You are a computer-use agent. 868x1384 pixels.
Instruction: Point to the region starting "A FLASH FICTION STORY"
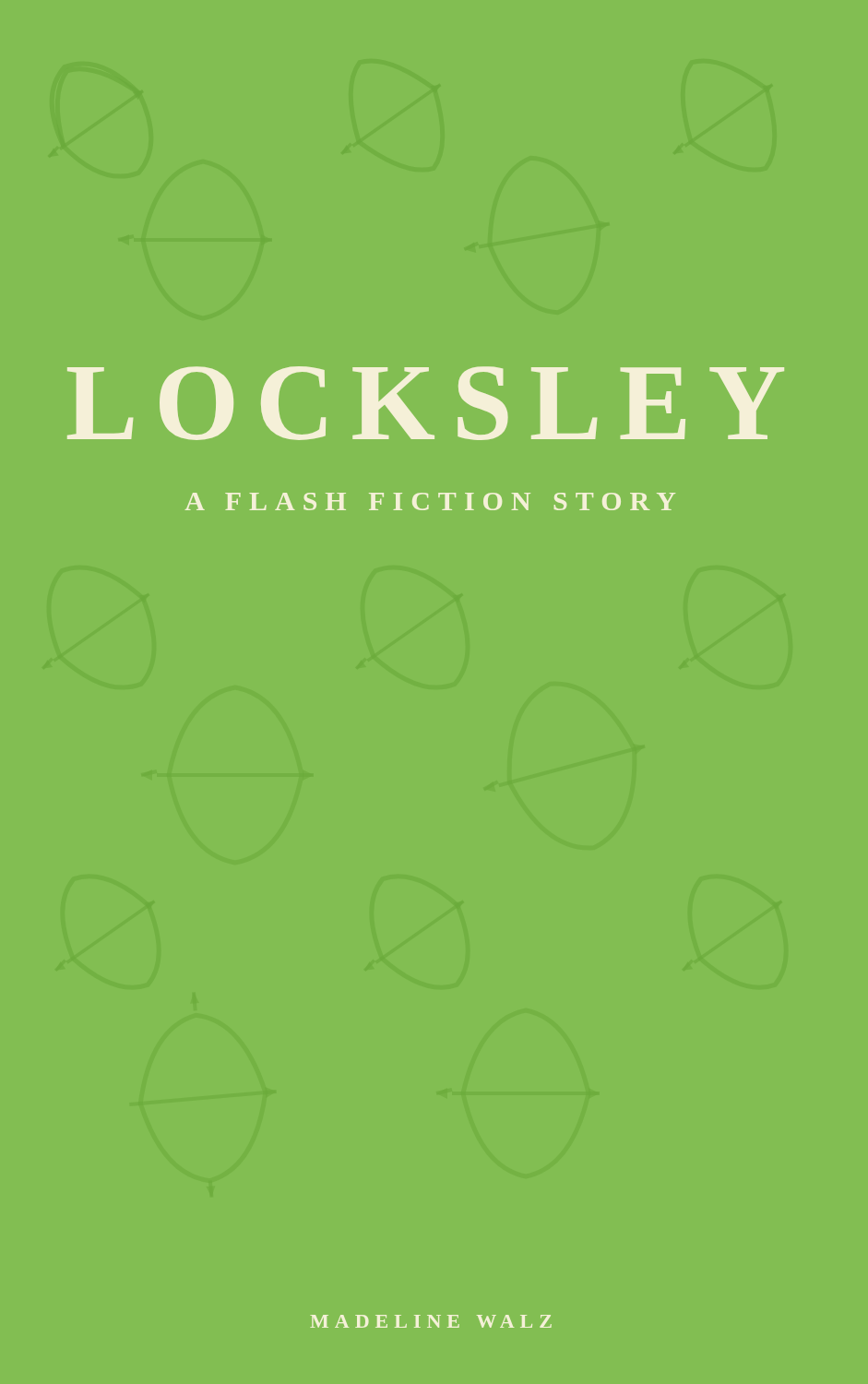pos(434,501)
